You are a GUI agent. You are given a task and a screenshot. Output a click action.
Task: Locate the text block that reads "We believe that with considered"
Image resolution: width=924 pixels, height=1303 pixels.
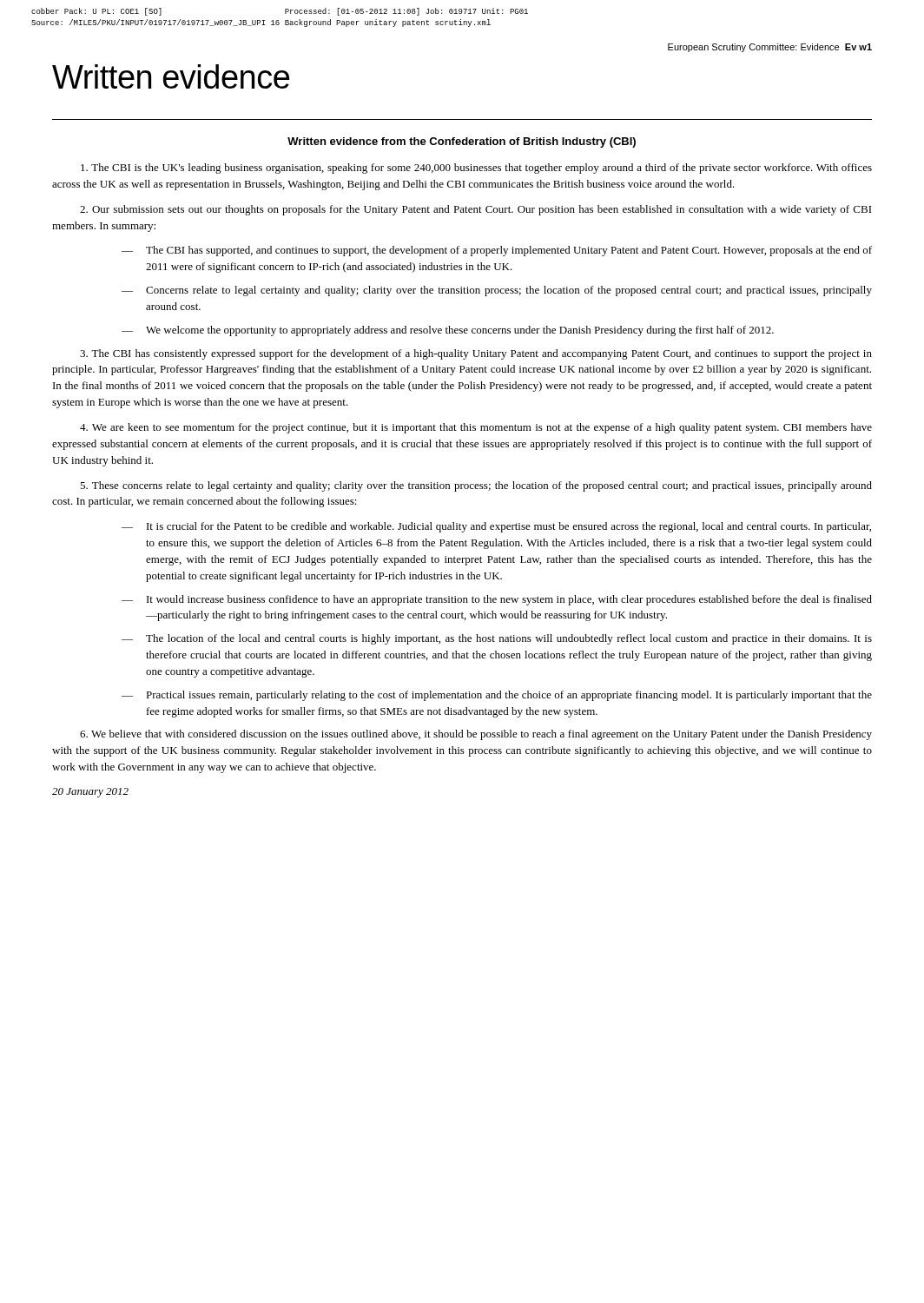(462, 750)
